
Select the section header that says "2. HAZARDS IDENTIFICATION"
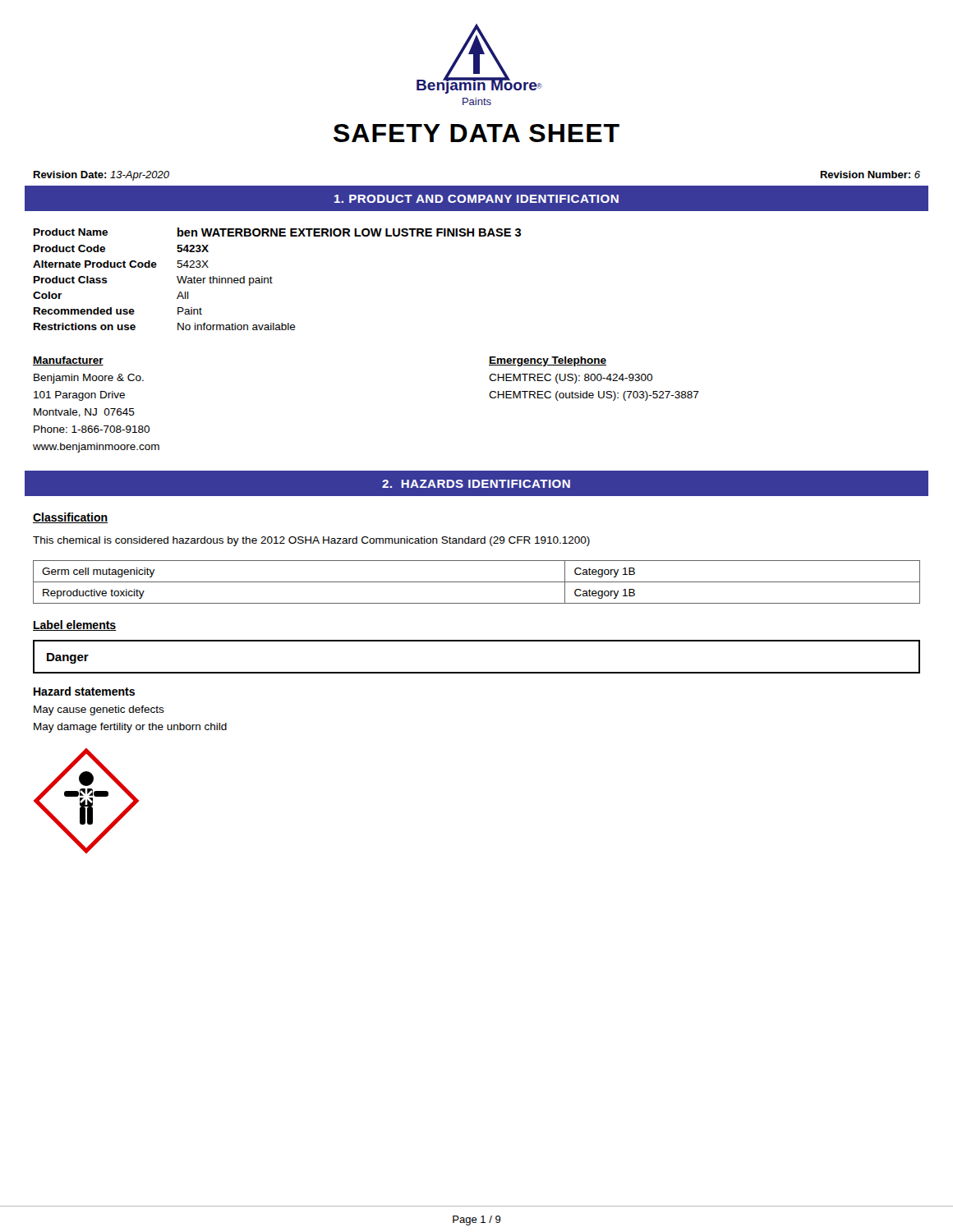pyautogui.click(x=476, y=483)
